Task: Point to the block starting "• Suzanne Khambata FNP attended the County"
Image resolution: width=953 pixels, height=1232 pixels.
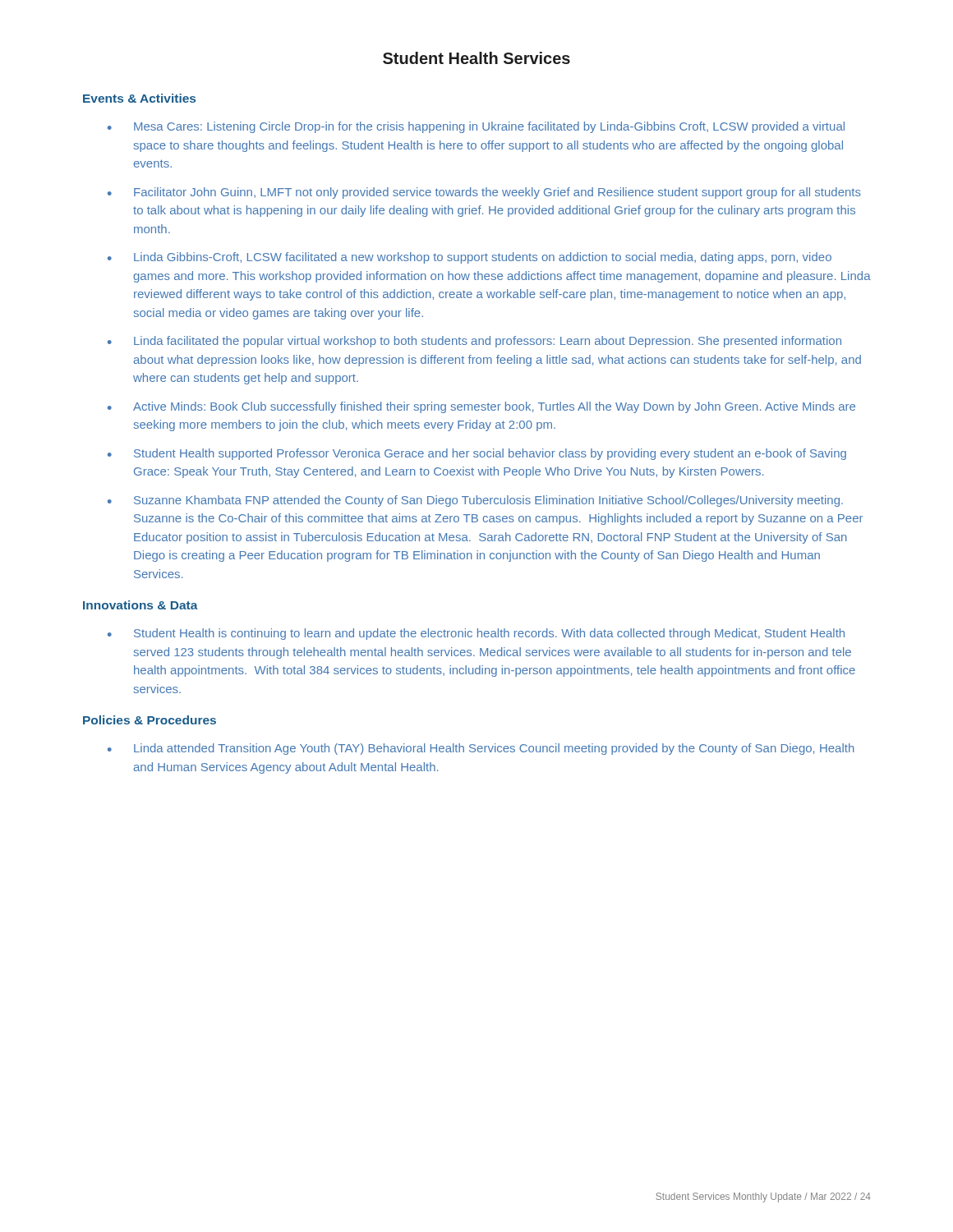Action: (x=489, y=537)
